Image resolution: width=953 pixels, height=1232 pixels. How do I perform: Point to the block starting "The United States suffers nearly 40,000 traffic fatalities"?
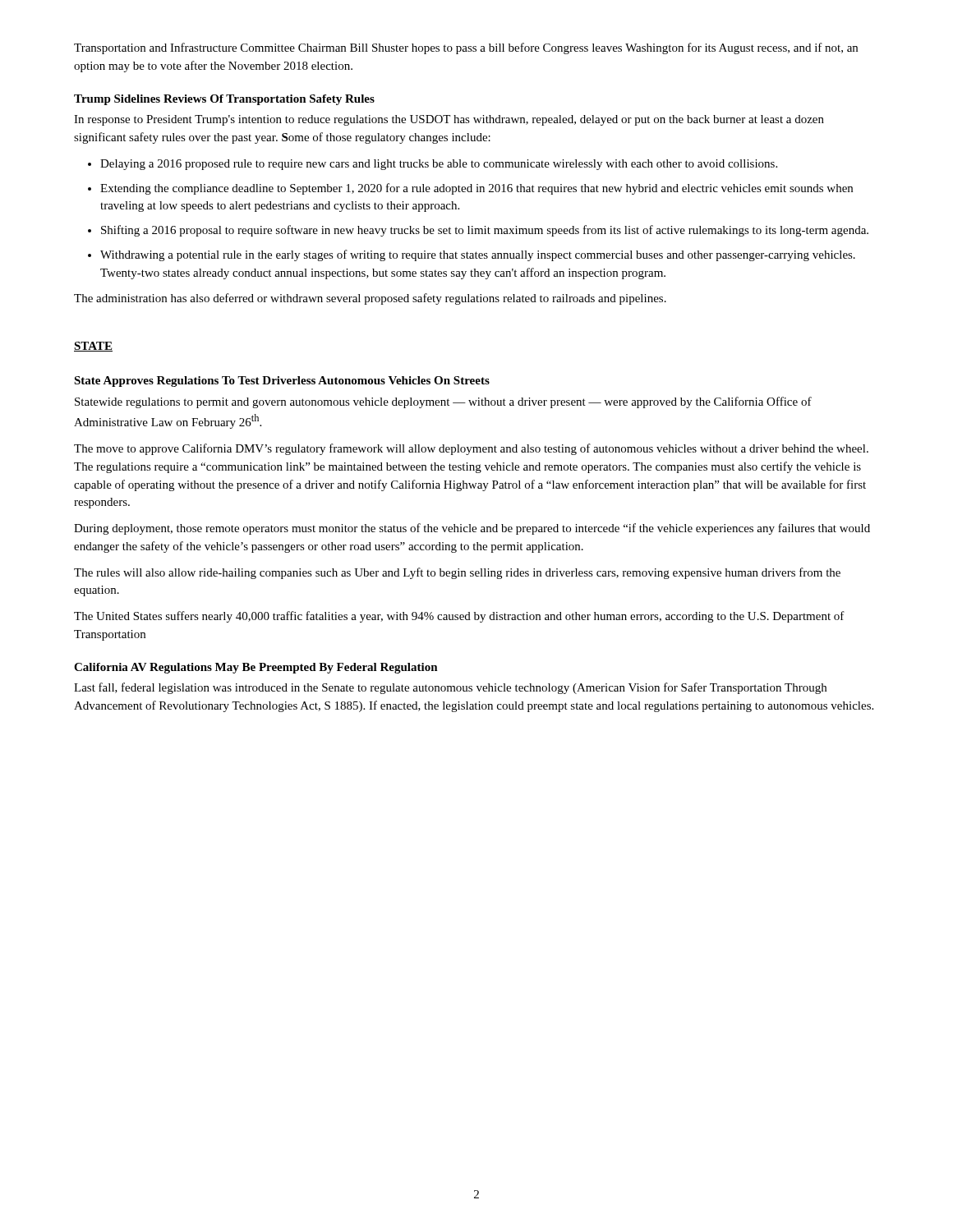pos(476,626)
